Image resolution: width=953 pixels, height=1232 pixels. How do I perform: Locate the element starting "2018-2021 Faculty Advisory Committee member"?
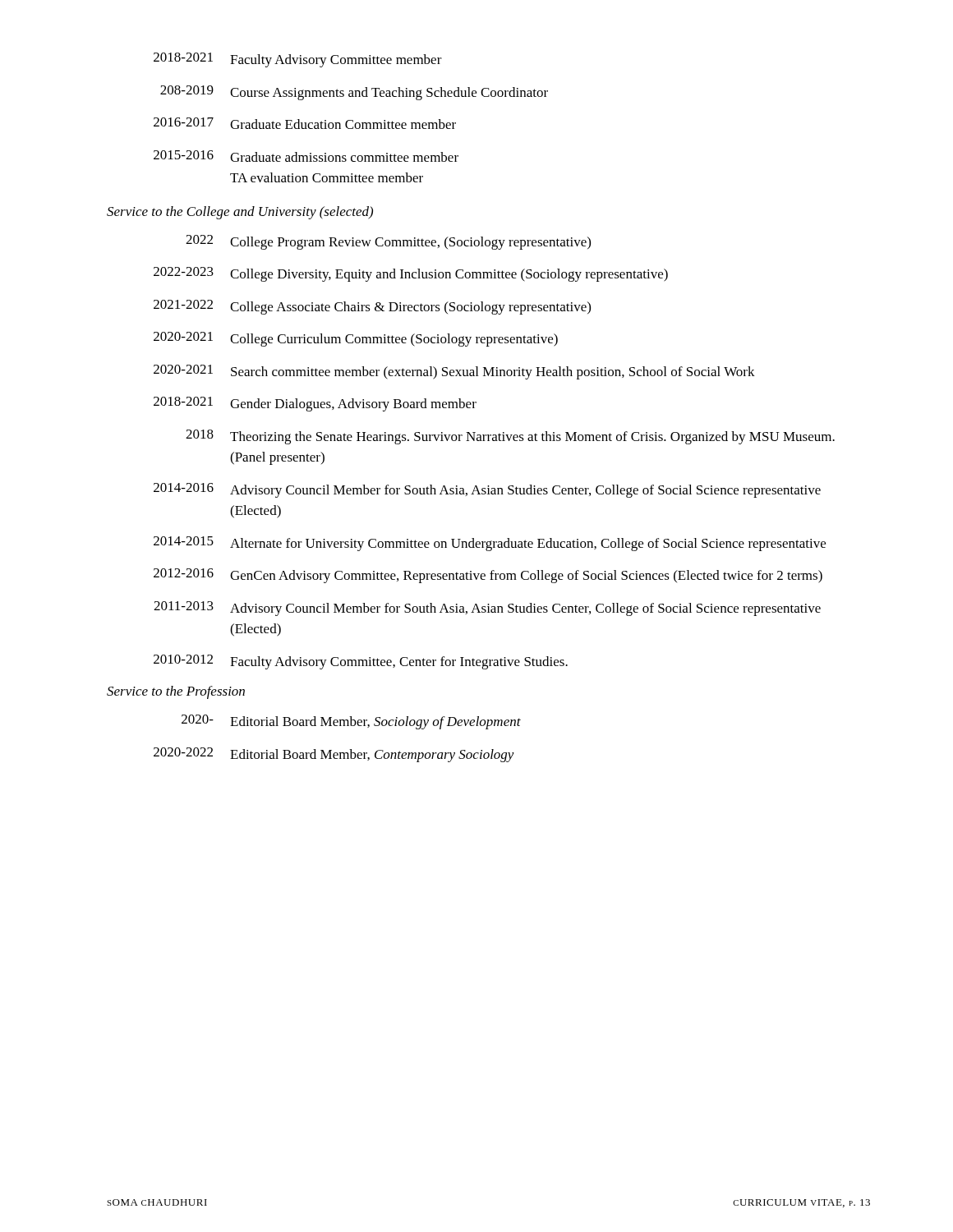coord(298,60)
